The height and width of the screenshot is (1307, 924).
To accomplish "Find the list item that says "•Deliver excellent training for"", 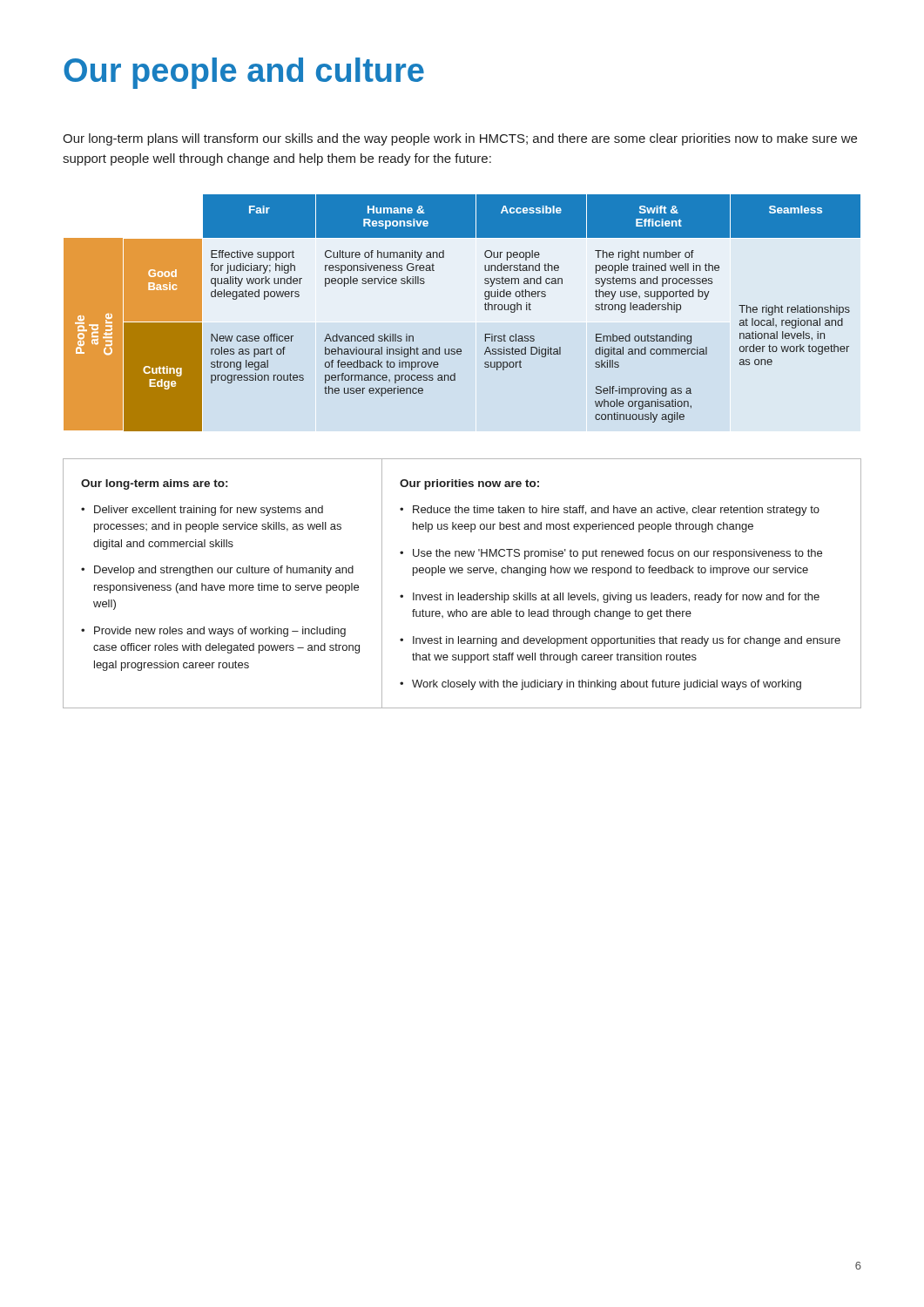I will pos(211,525).
